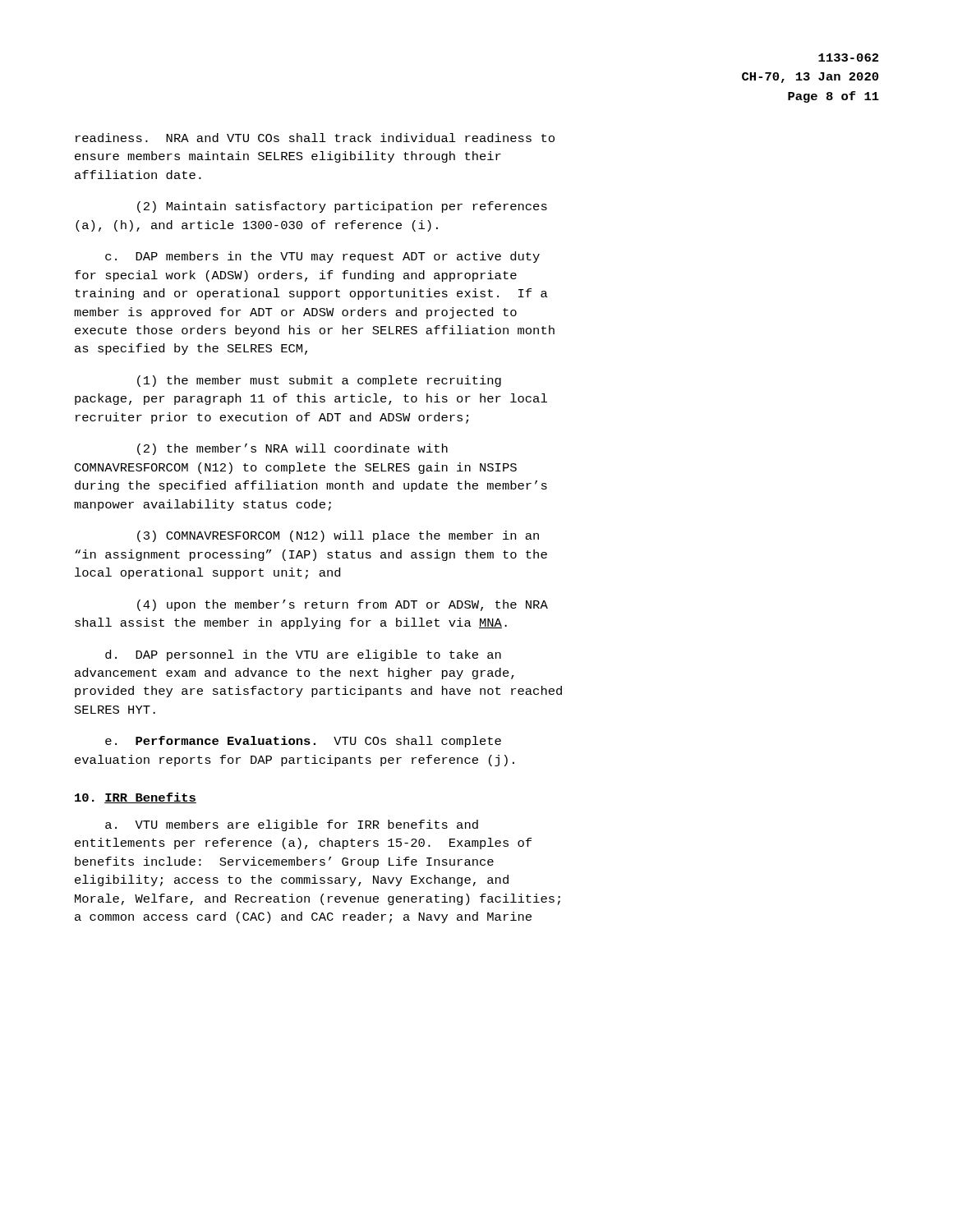
Task: Locate the block of text that opens with "(4) upon the member’s return from ADT"
Action: coord(311,614)
